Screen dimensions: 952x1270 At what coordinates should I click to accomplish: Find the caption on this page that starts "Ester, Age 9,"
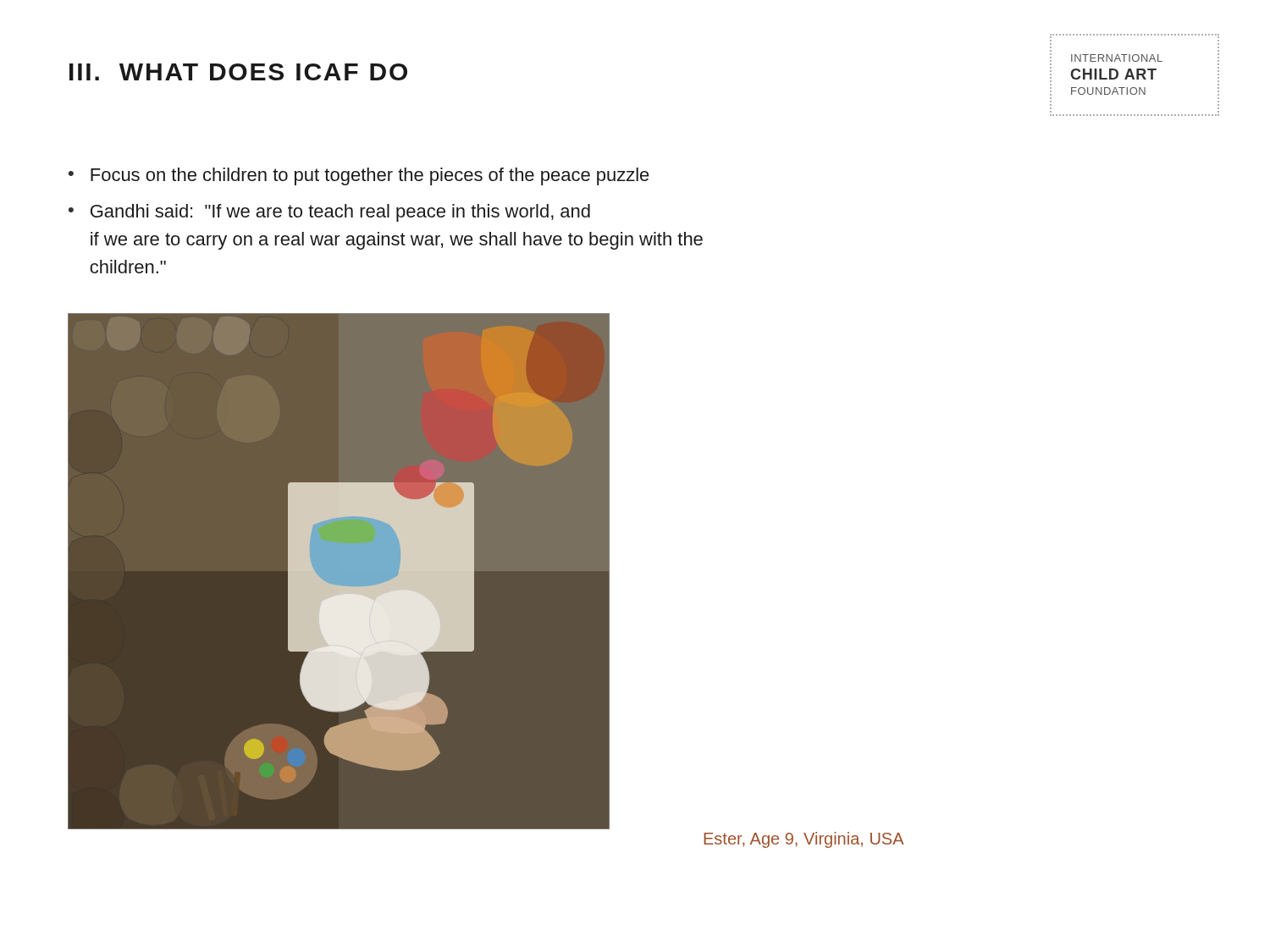[x=803, y=839]
